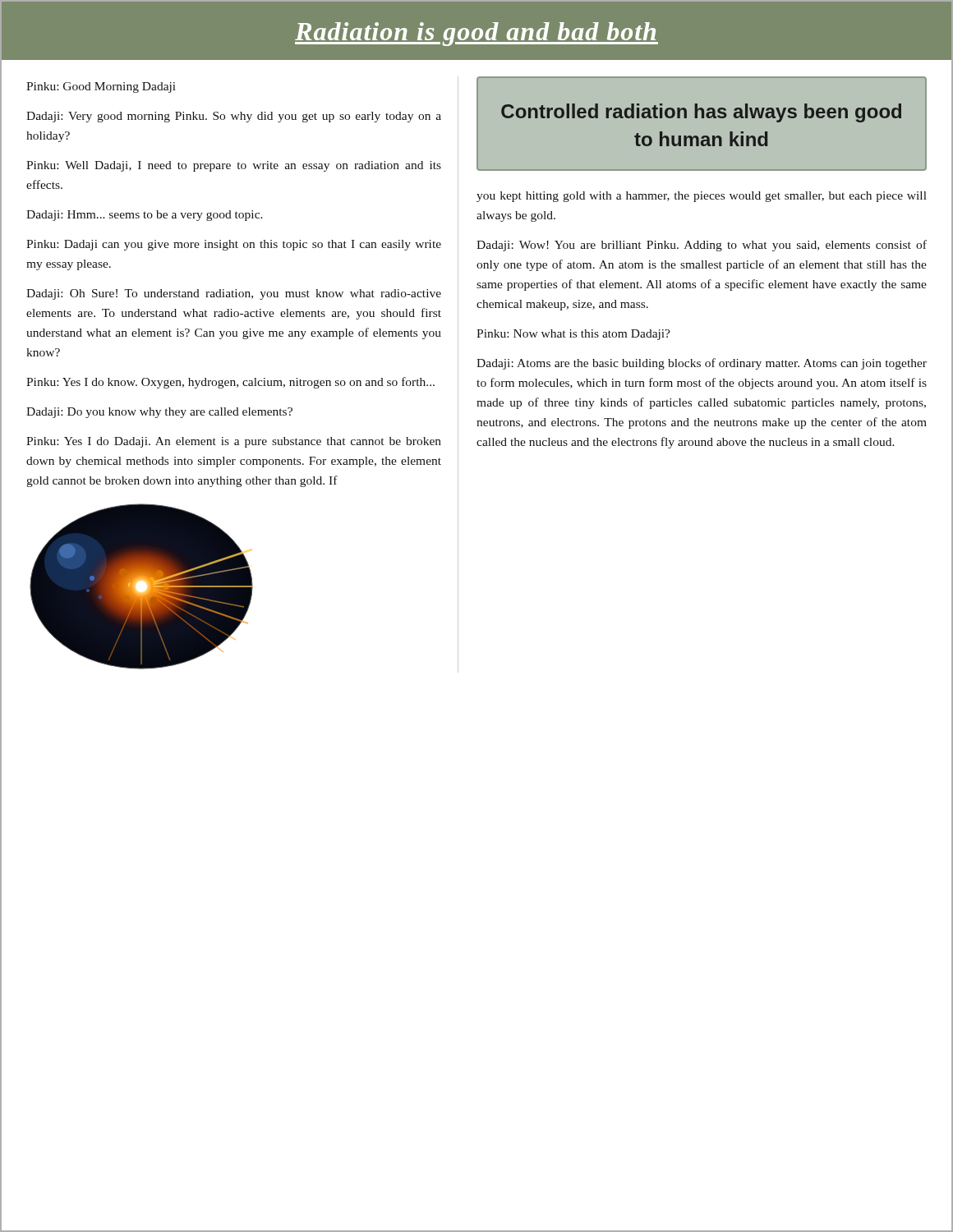Navigate to the element starting "Pinku: Dadaji can you give more insight on"
Image resolution: width=953 pixels, height=1232 pixels.
tap(234, 253)
